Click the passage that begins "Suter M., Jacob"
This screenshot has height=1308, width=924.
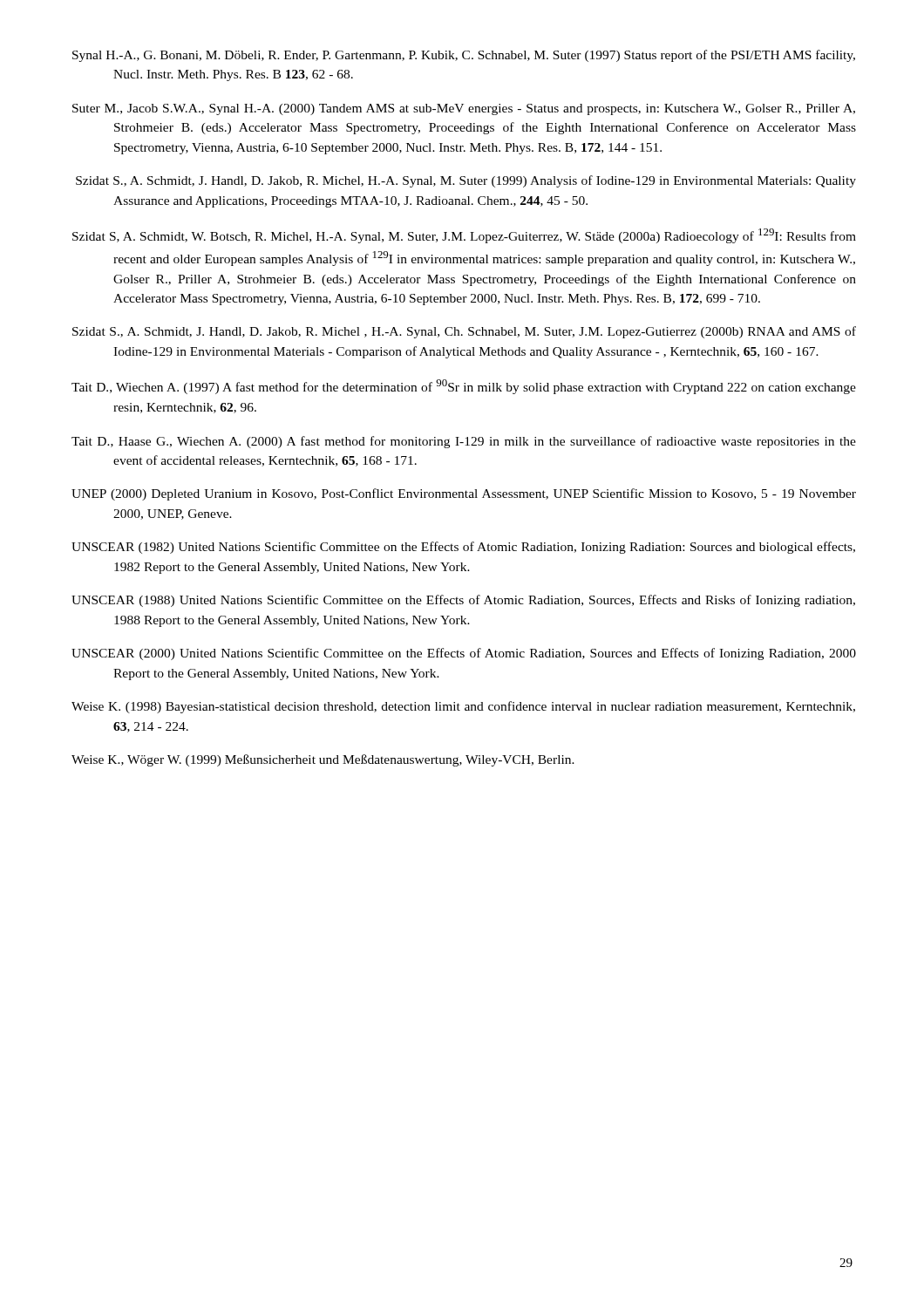tap(464, 127)
